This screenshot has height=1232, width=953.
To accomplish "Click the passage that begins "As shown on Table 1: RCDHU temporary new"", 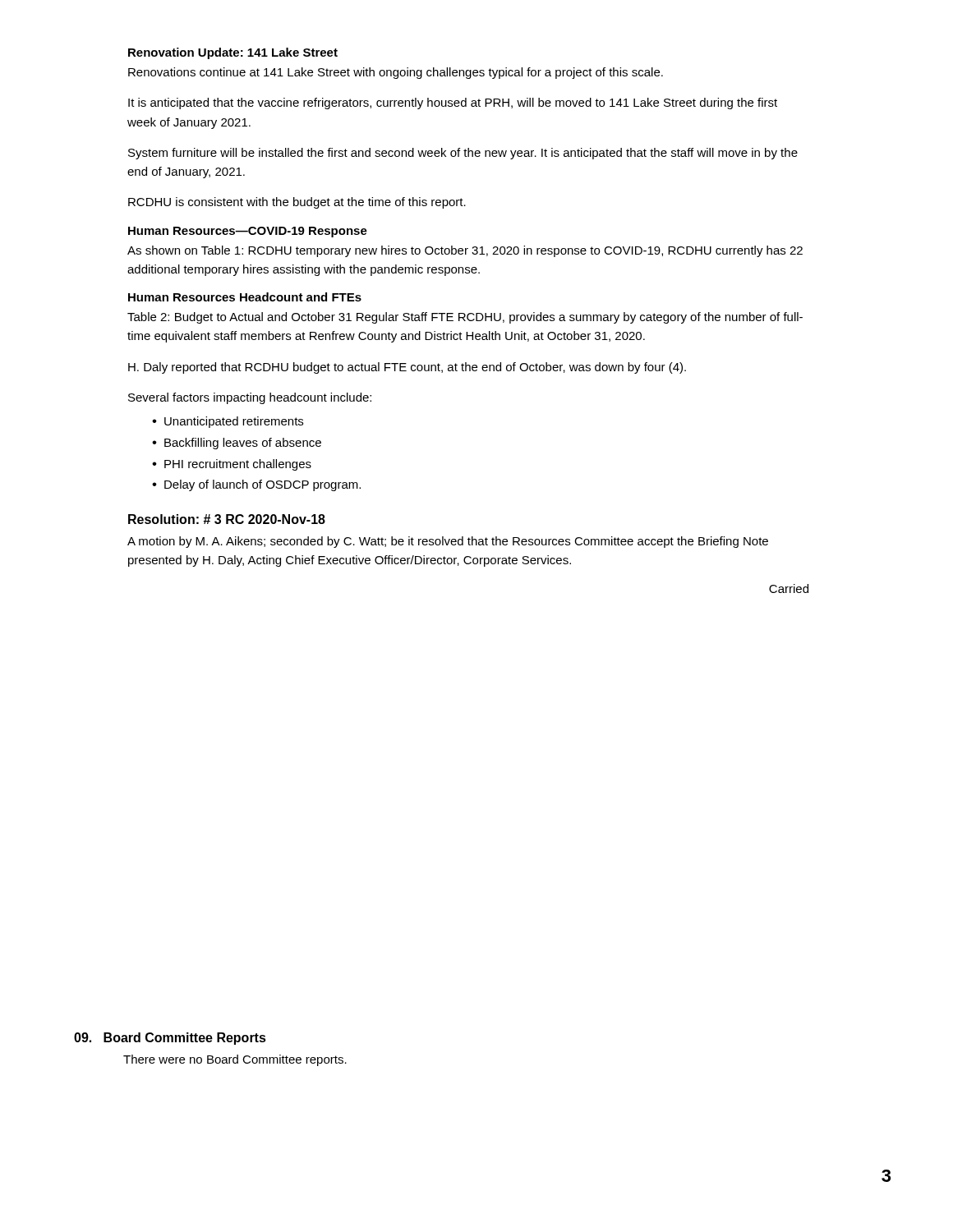I will tap(465, 259).
